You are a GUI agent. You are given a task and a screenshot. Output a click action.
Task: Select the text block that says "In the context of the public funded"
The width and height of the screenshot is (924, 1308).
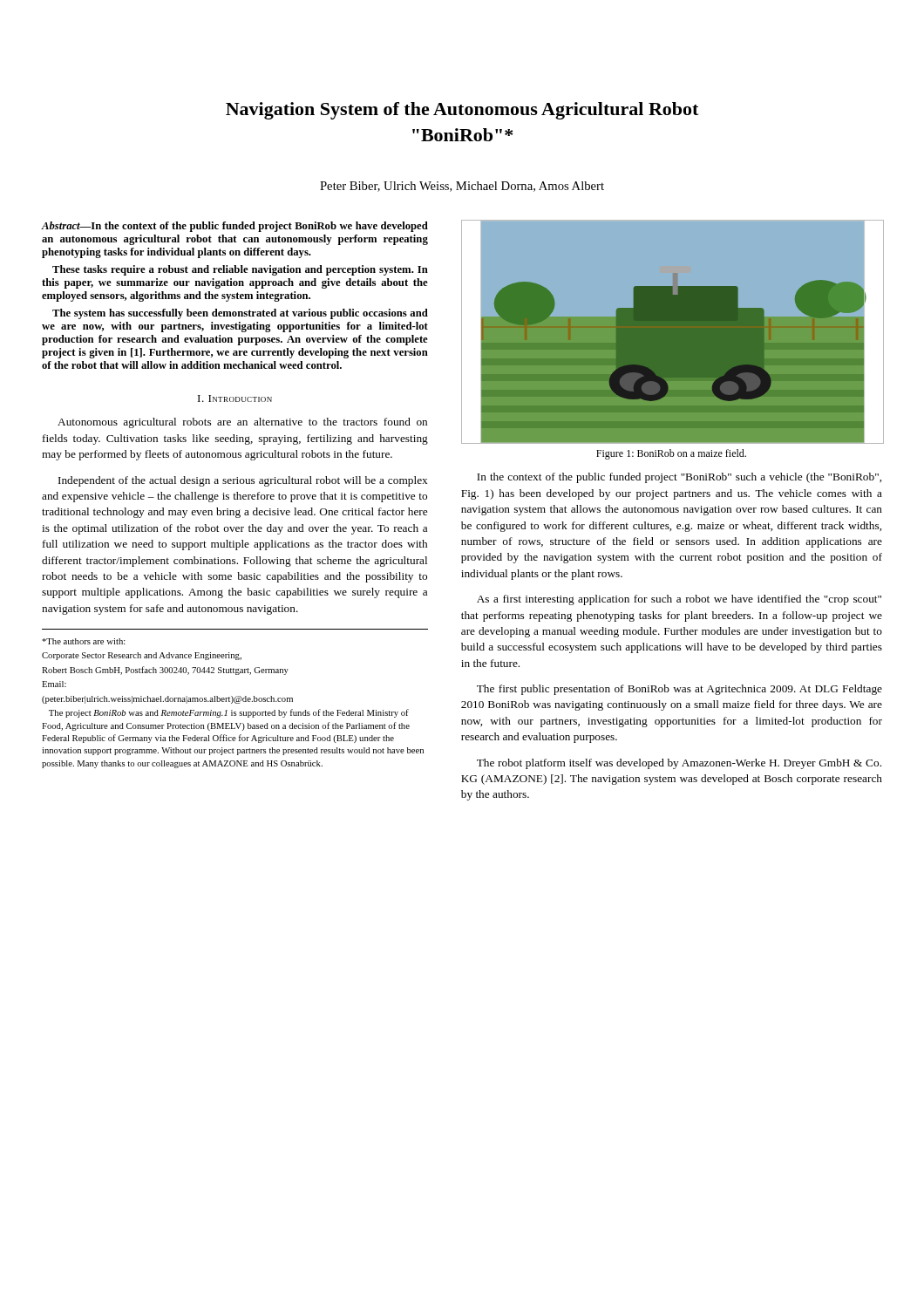672,636
